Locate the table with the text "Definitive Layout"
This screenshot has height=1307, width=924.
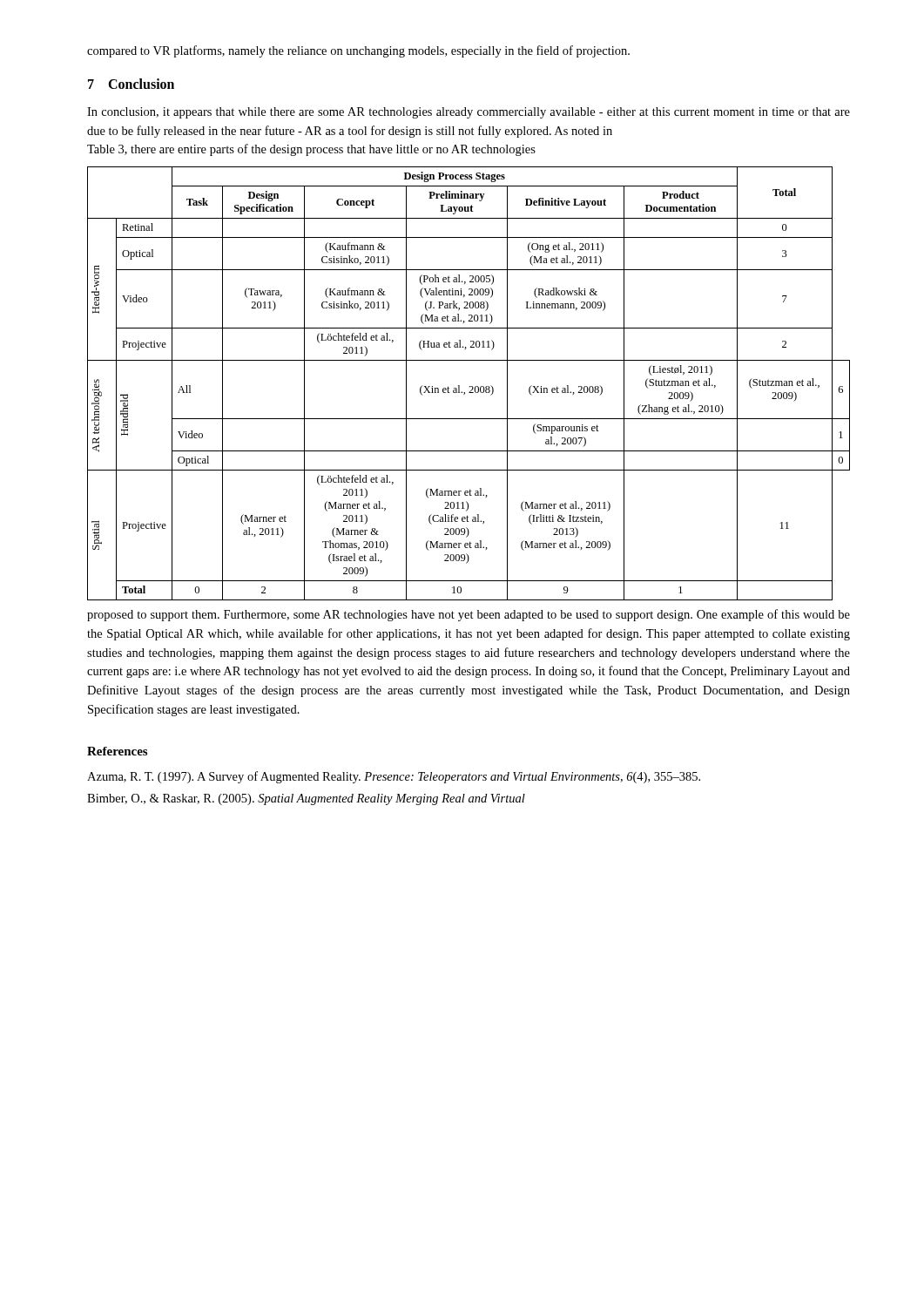pos(469,383)
